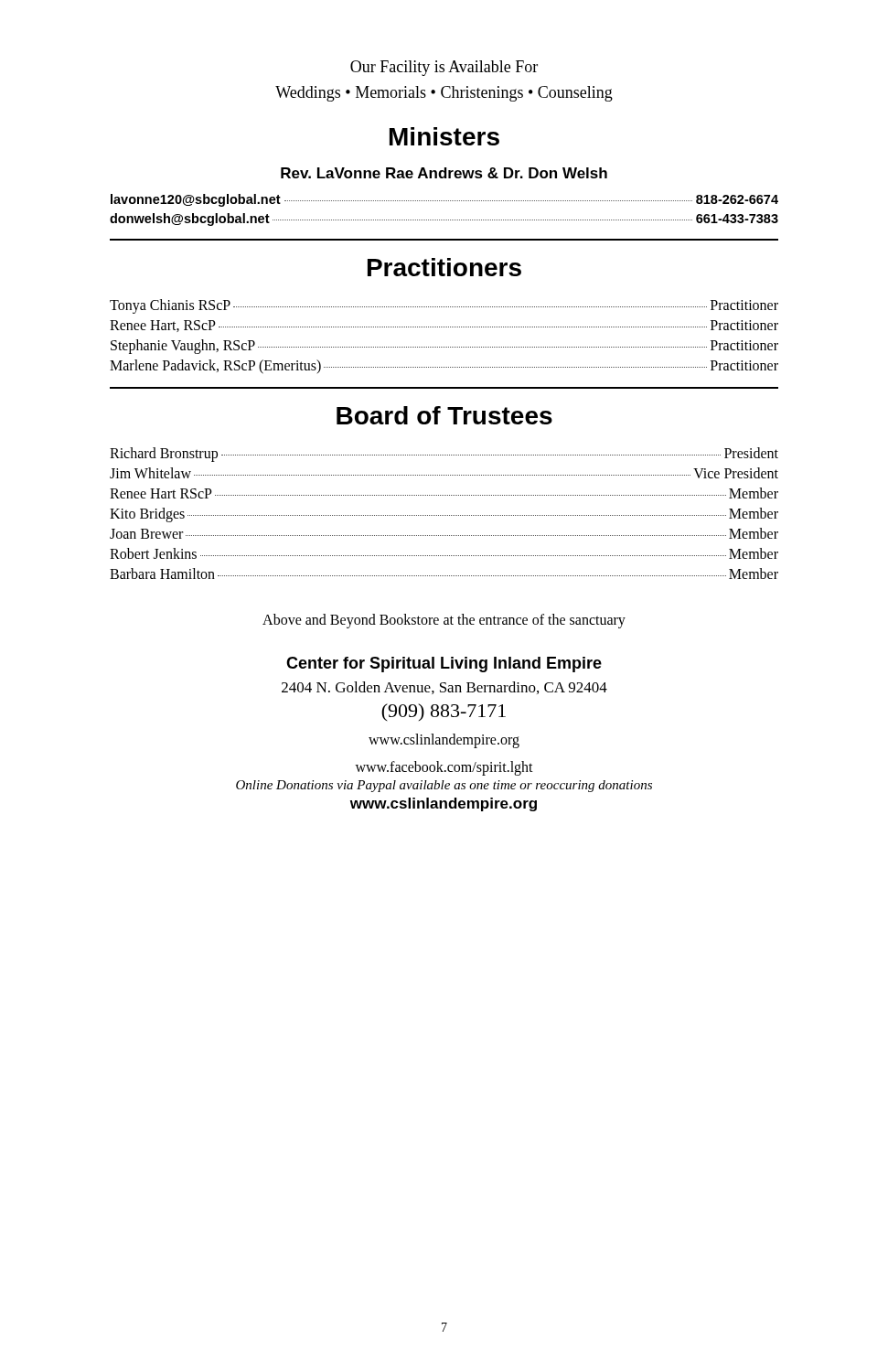The height and width of the screenshot is (1372, 888).
Task: Point to the text starting "lavonne120@sbcglobal.net 818-262-6674"
Action: click(444, 199)
